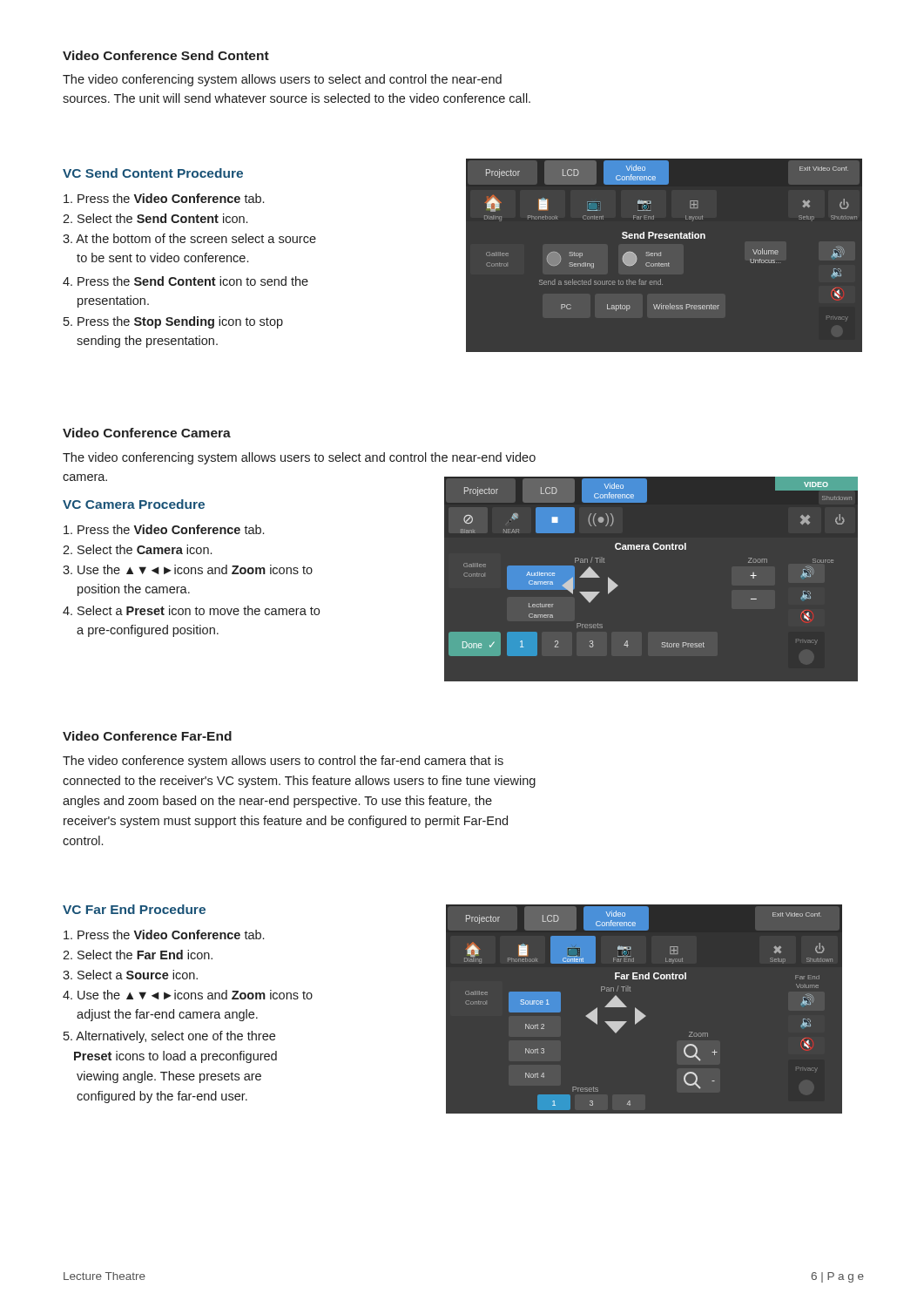Screen dimensions: 1307x924
Task: Where is the passage that starts "3. At the bottom"?
Action: (189, 249)
